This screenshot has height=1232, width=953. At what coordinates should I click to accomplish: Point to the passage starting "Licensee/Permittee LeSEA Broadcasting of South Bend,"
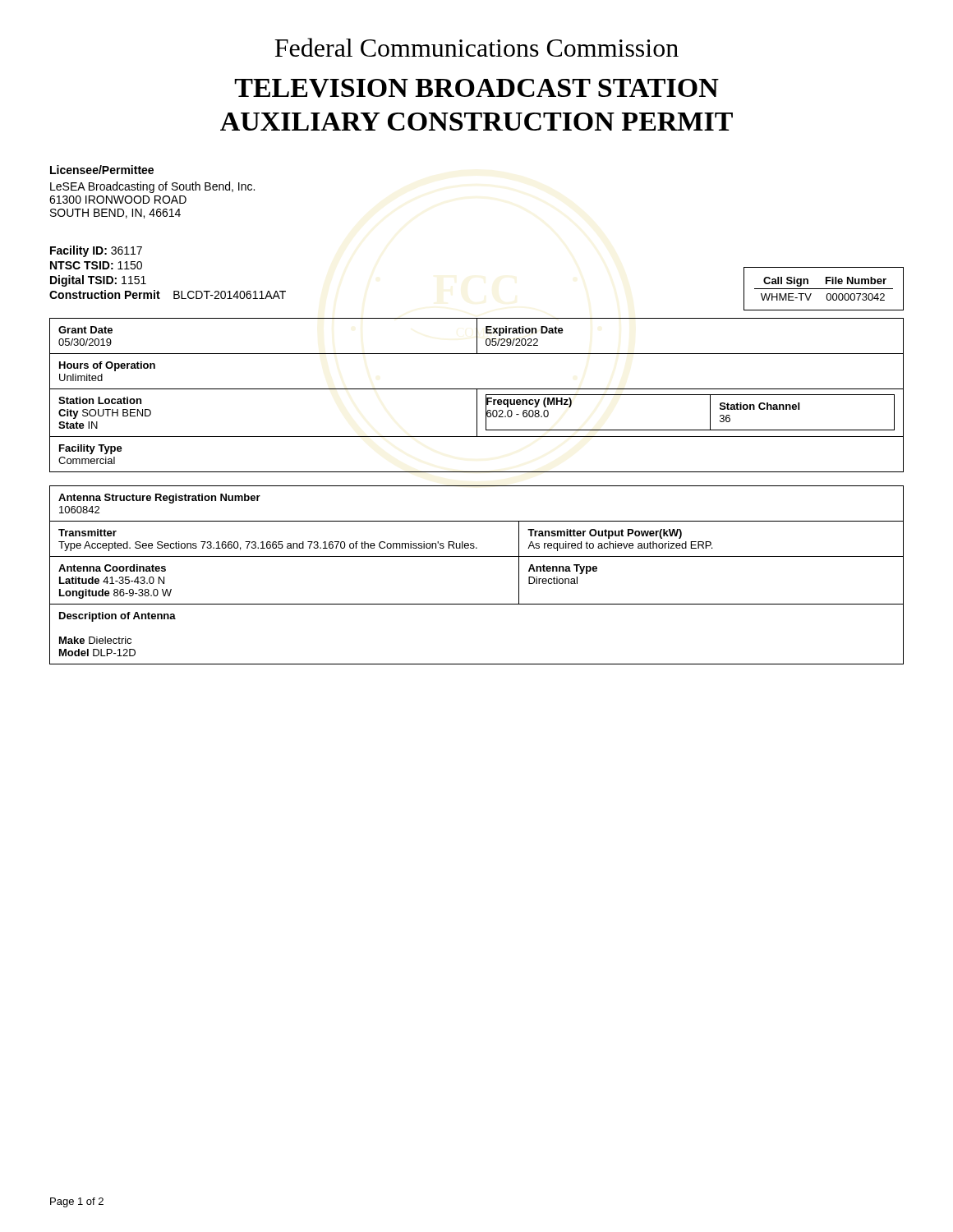[102, 170]
